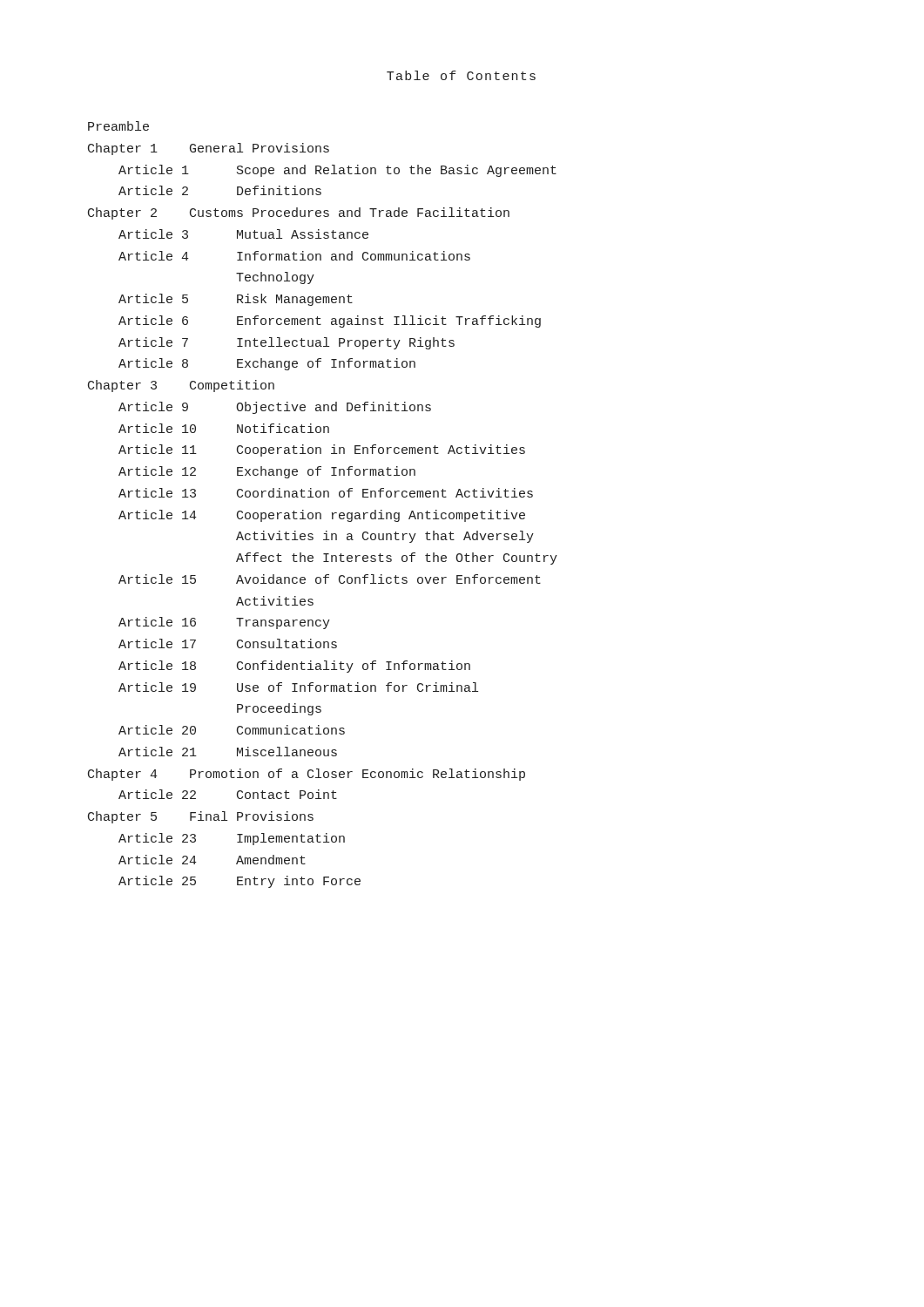Click the passage that begins "Chapter 1 General"
This screenshot has height=1307, width=924.
(209, 149)
